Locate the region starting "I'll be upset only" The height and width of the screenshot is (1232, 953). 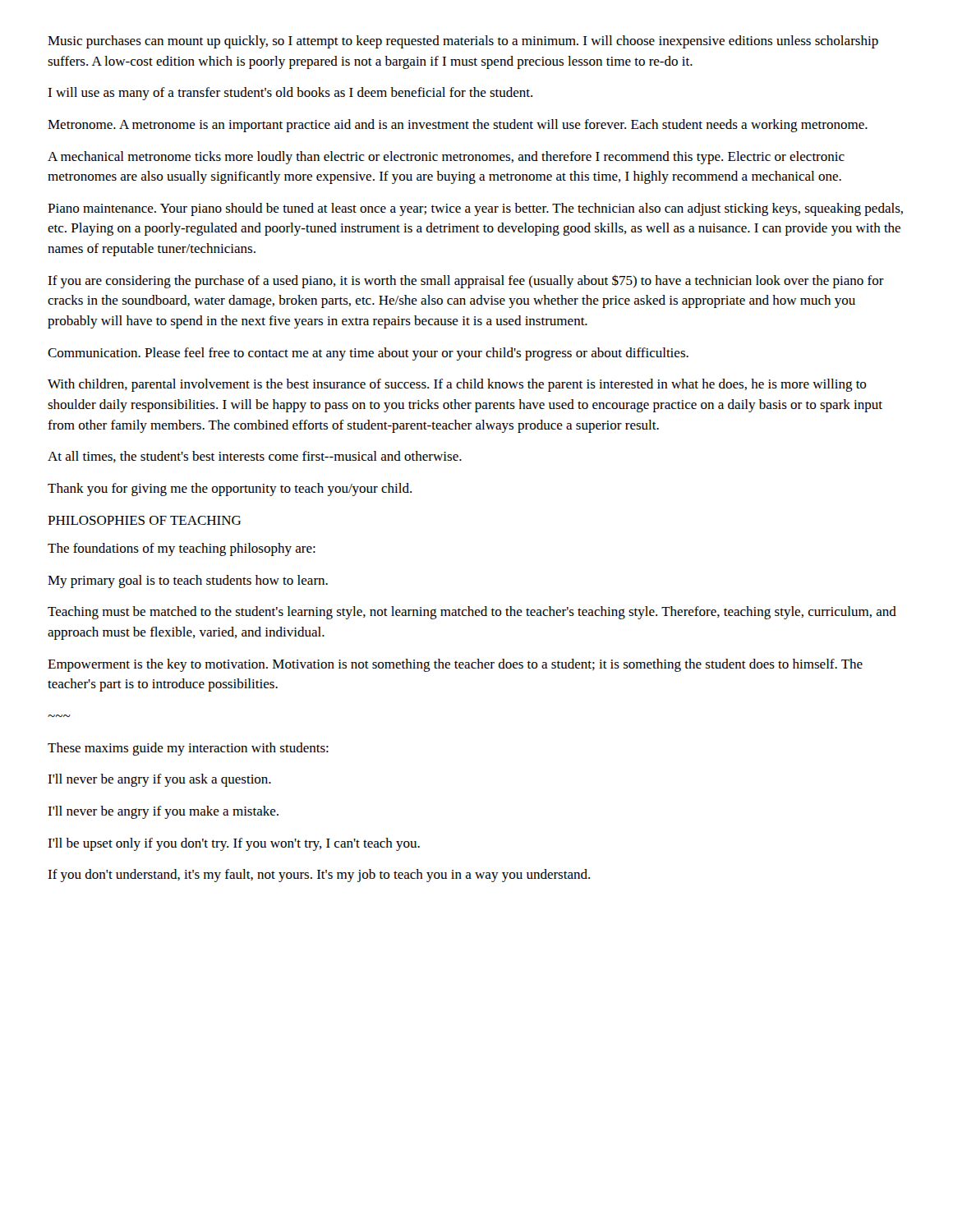coord(234,843)
